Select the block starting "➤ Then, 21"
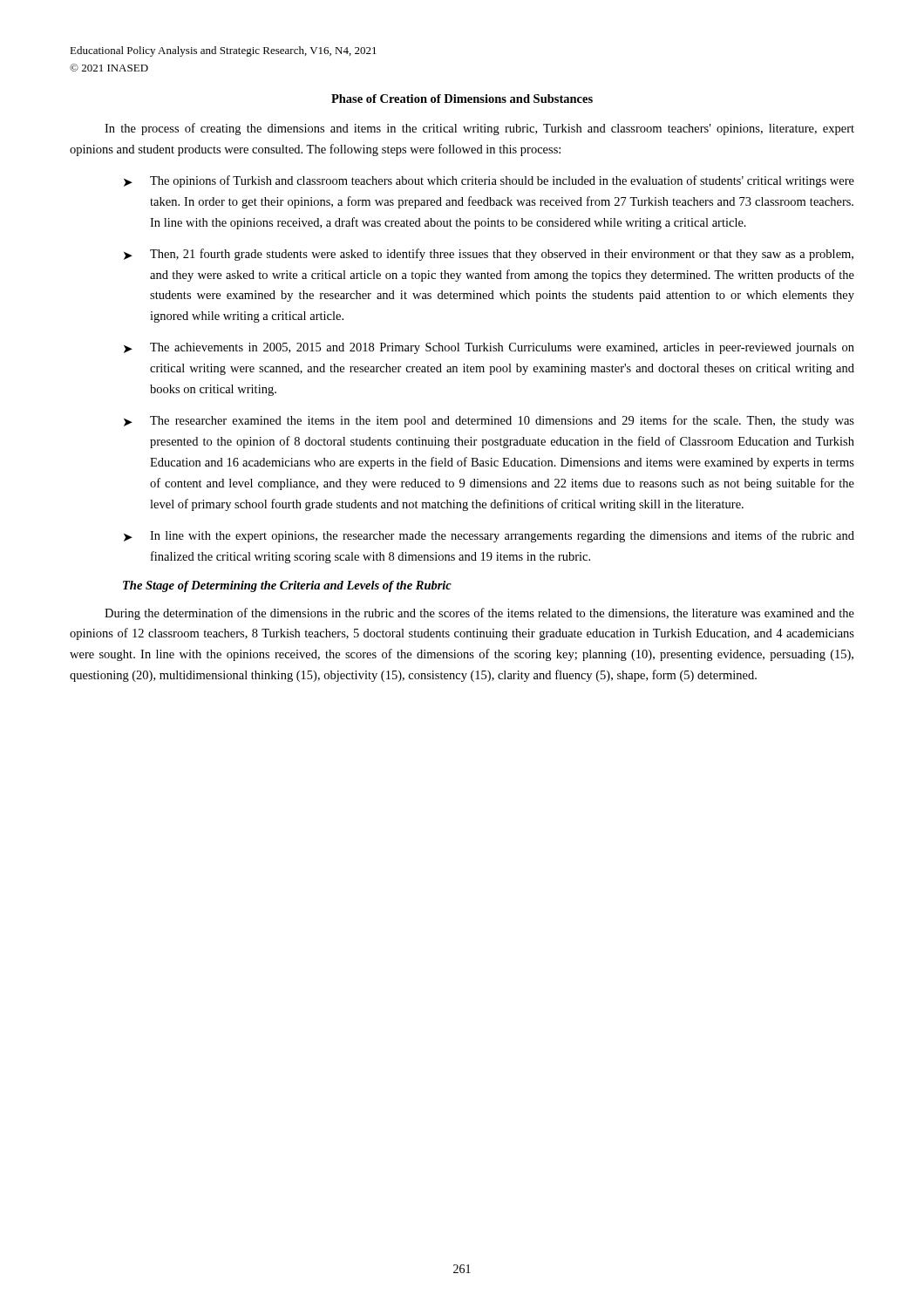Image resolution: width=924 pixels, height=1308 pixels. tap(488, 286)
